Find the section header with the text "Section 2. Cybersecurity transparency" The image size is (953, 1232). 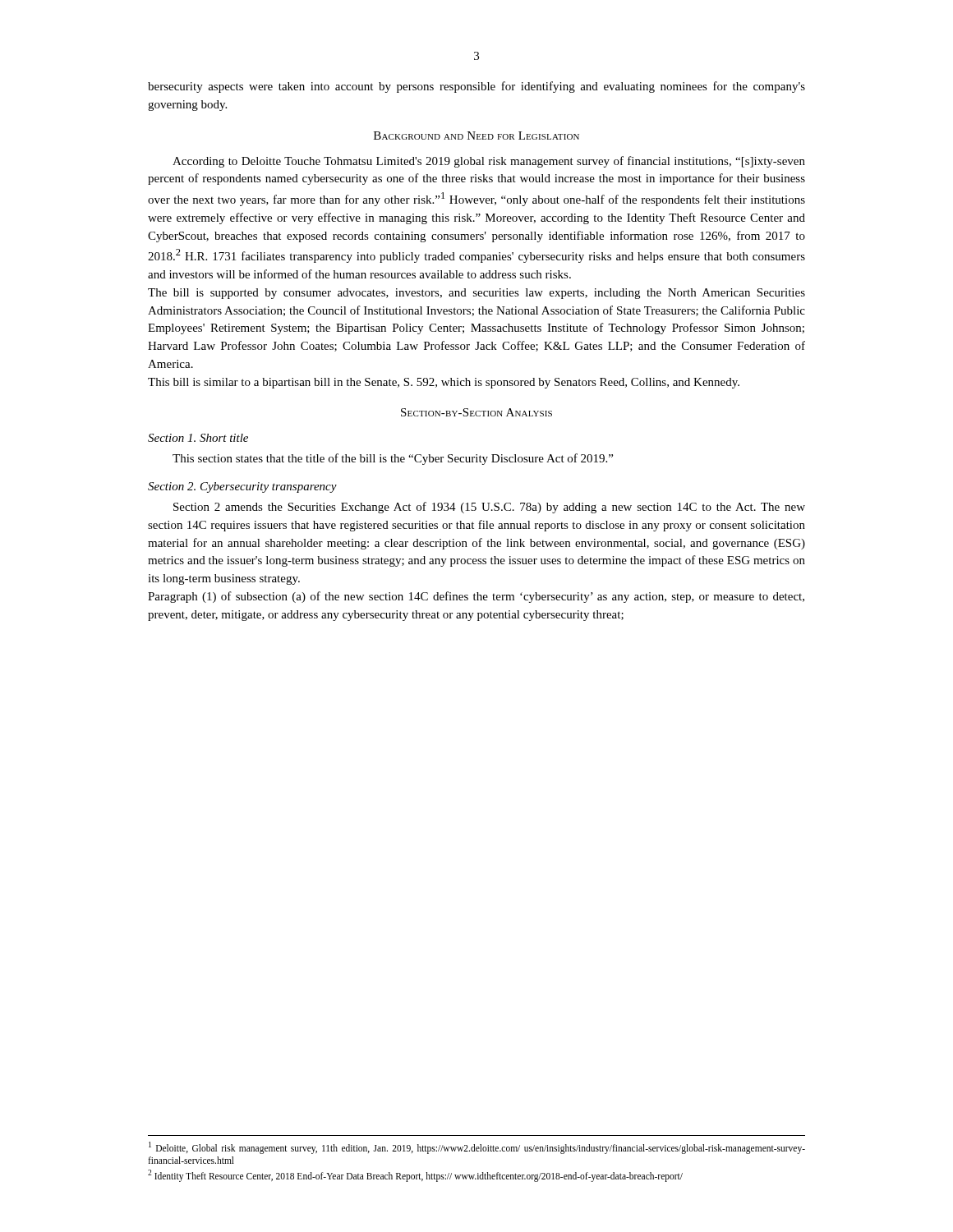point(242,486)
